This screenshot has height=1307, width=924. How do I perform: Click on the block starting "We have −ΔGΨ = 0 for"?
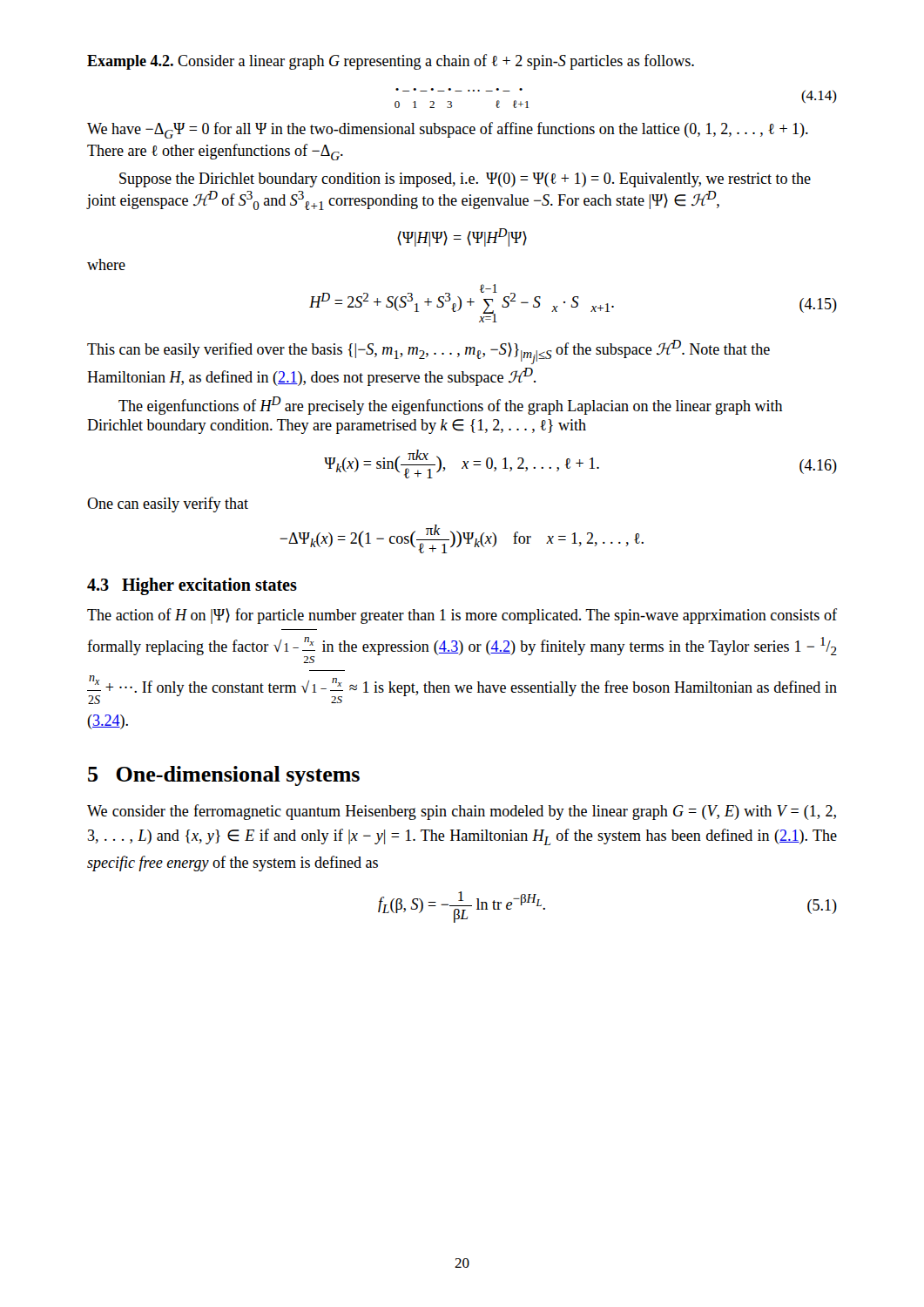(448, 141)
